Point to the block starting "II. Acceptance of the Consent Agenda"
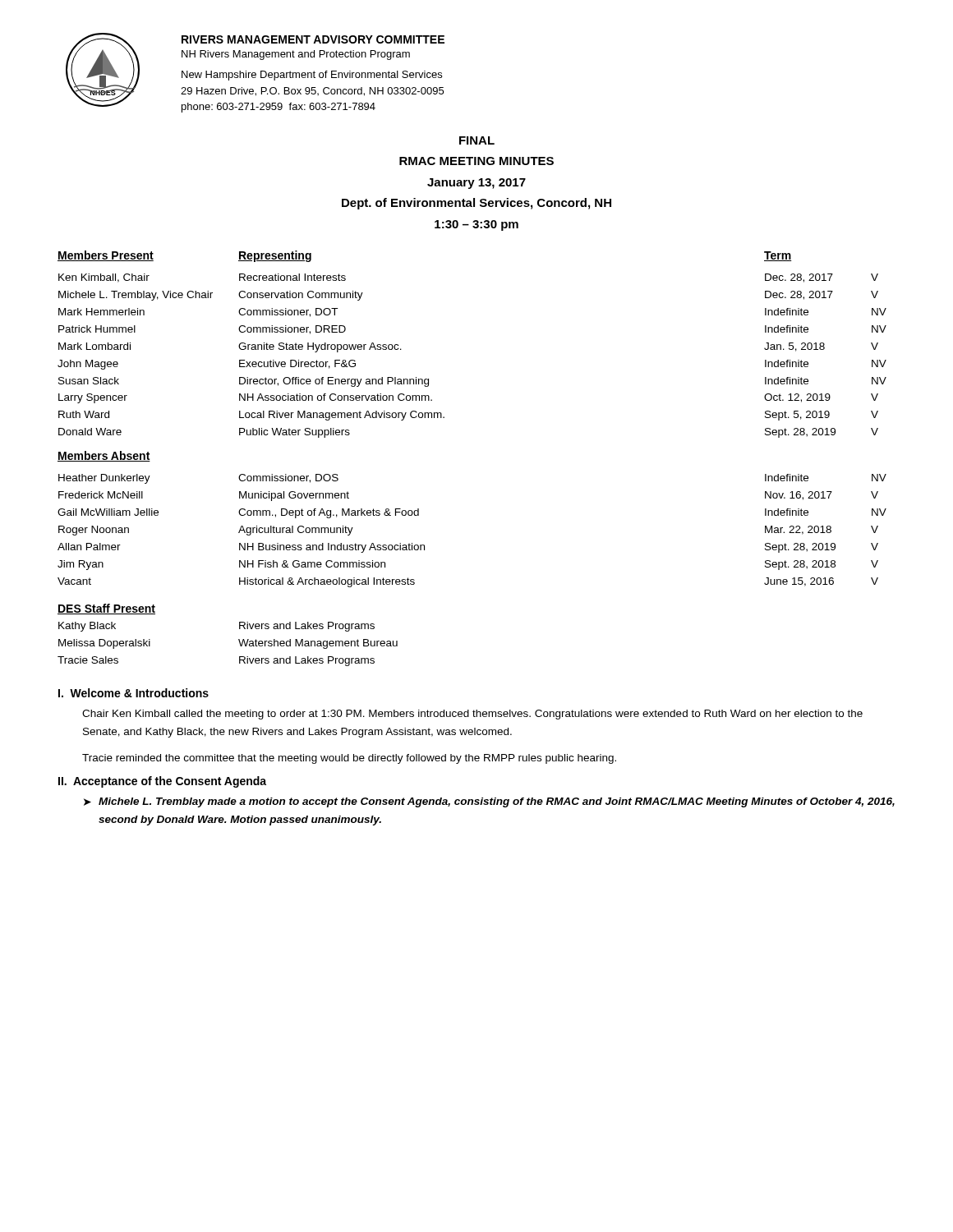The width and height of the screenshot is (953, 1232). [162, 781]
